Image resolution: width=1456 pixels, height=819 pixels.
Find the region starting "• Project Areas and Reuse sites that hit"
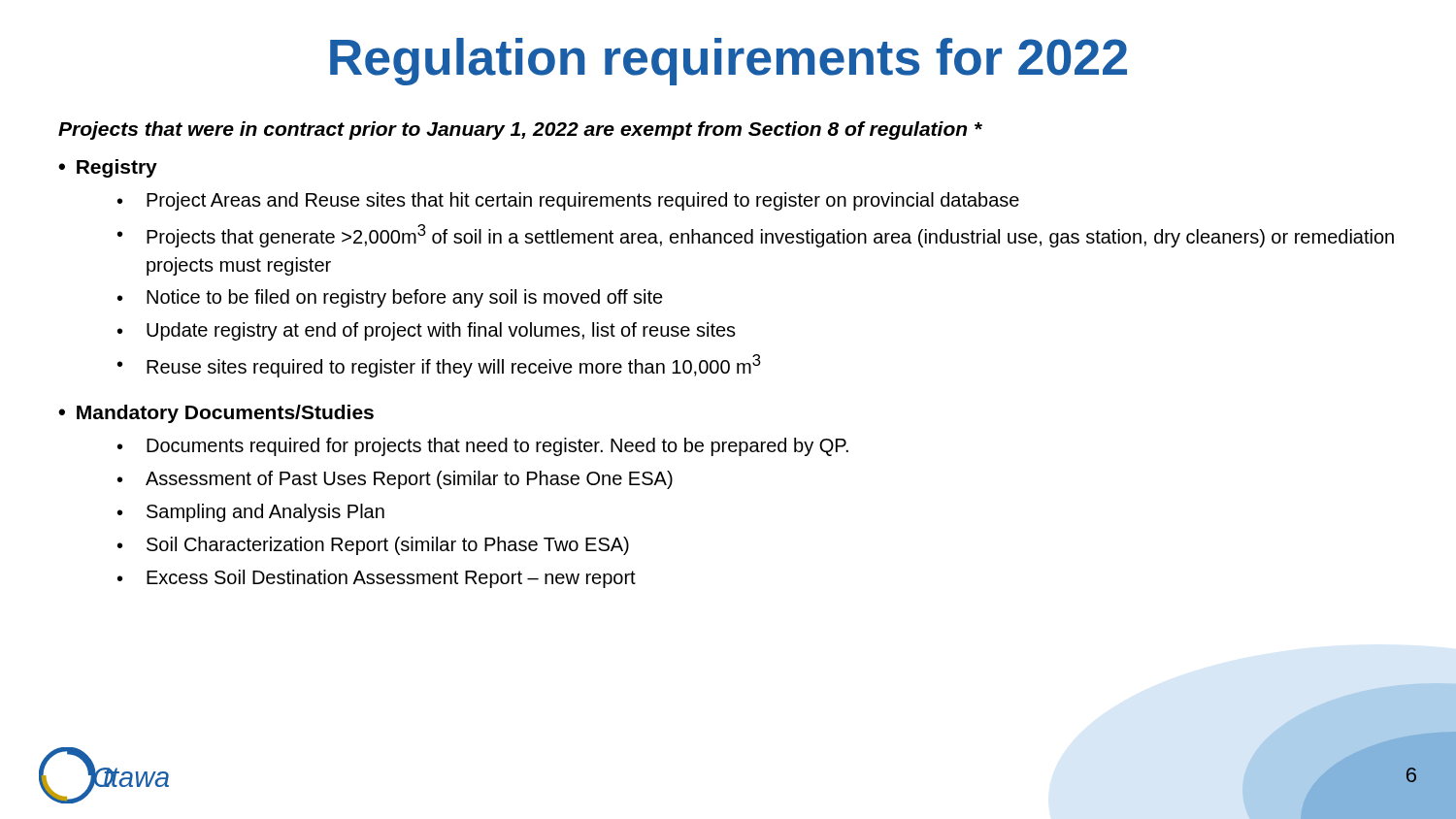click(x=568, y=201)
